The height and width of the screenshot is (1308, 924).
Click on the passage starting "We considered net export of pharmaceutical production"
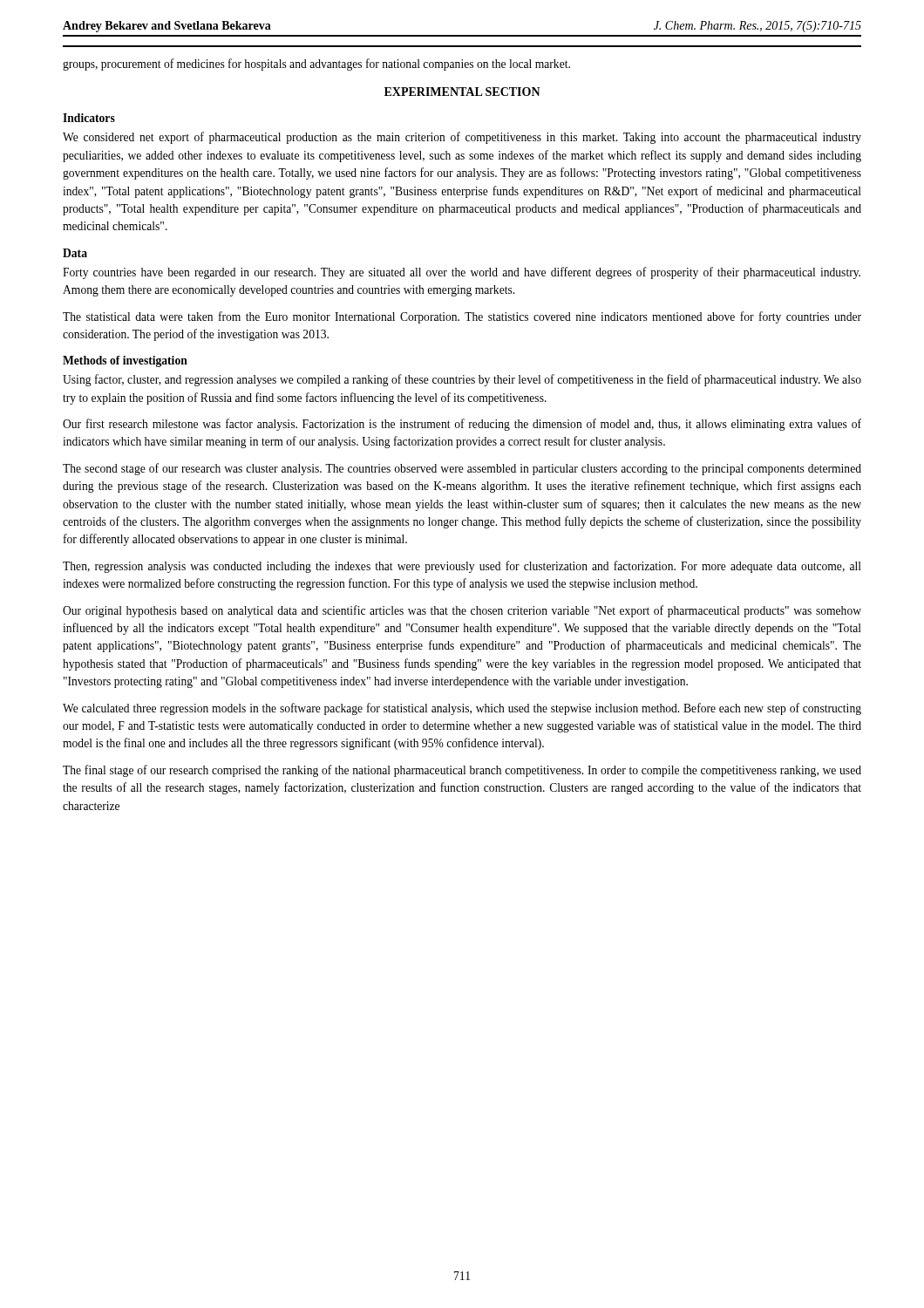click(462, 182)
